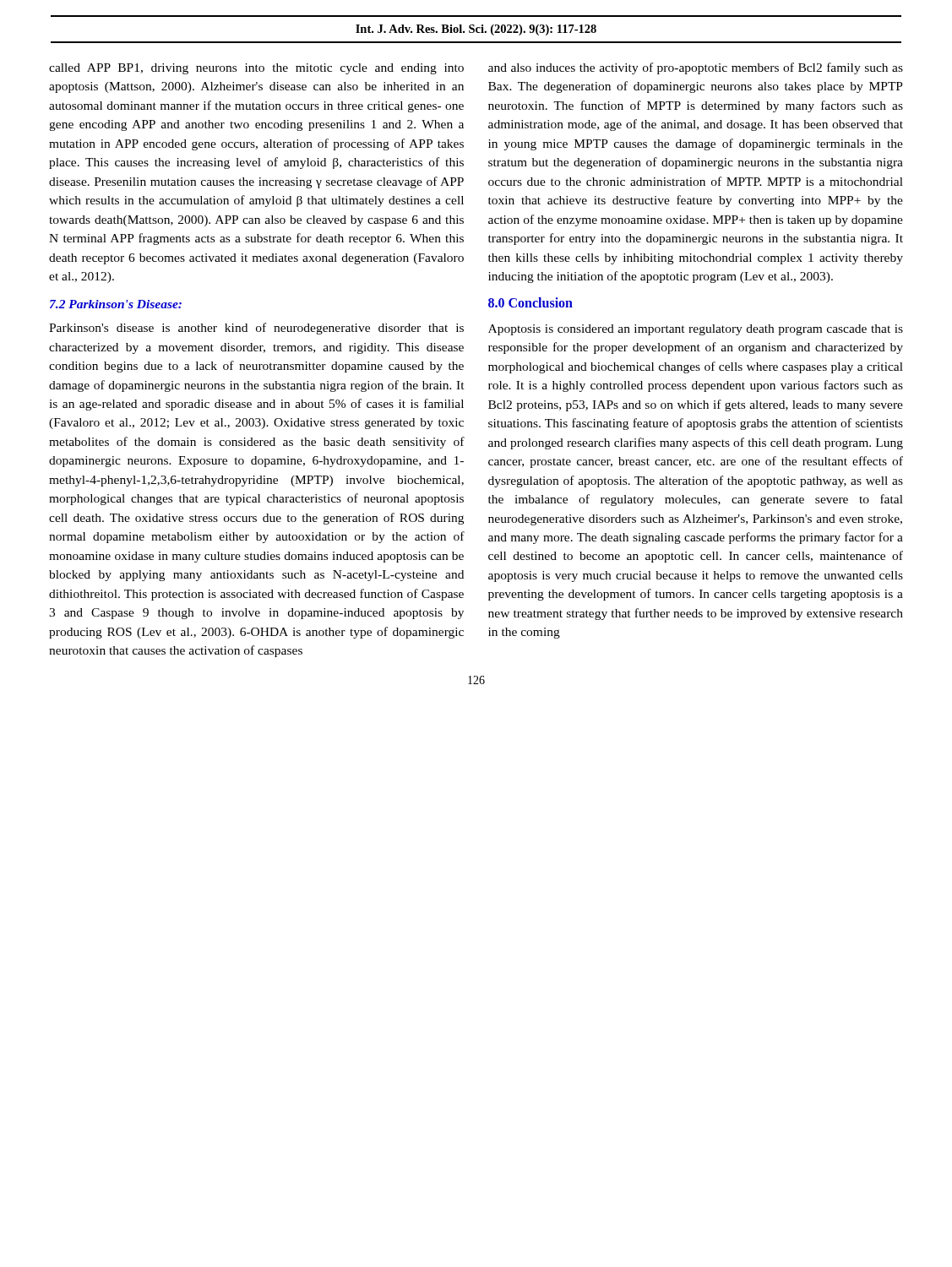Select the text block that says "called APP BP1, driving neurons into the"
952x1267 pixels.
pyautogui.click(x=257, y=171)
